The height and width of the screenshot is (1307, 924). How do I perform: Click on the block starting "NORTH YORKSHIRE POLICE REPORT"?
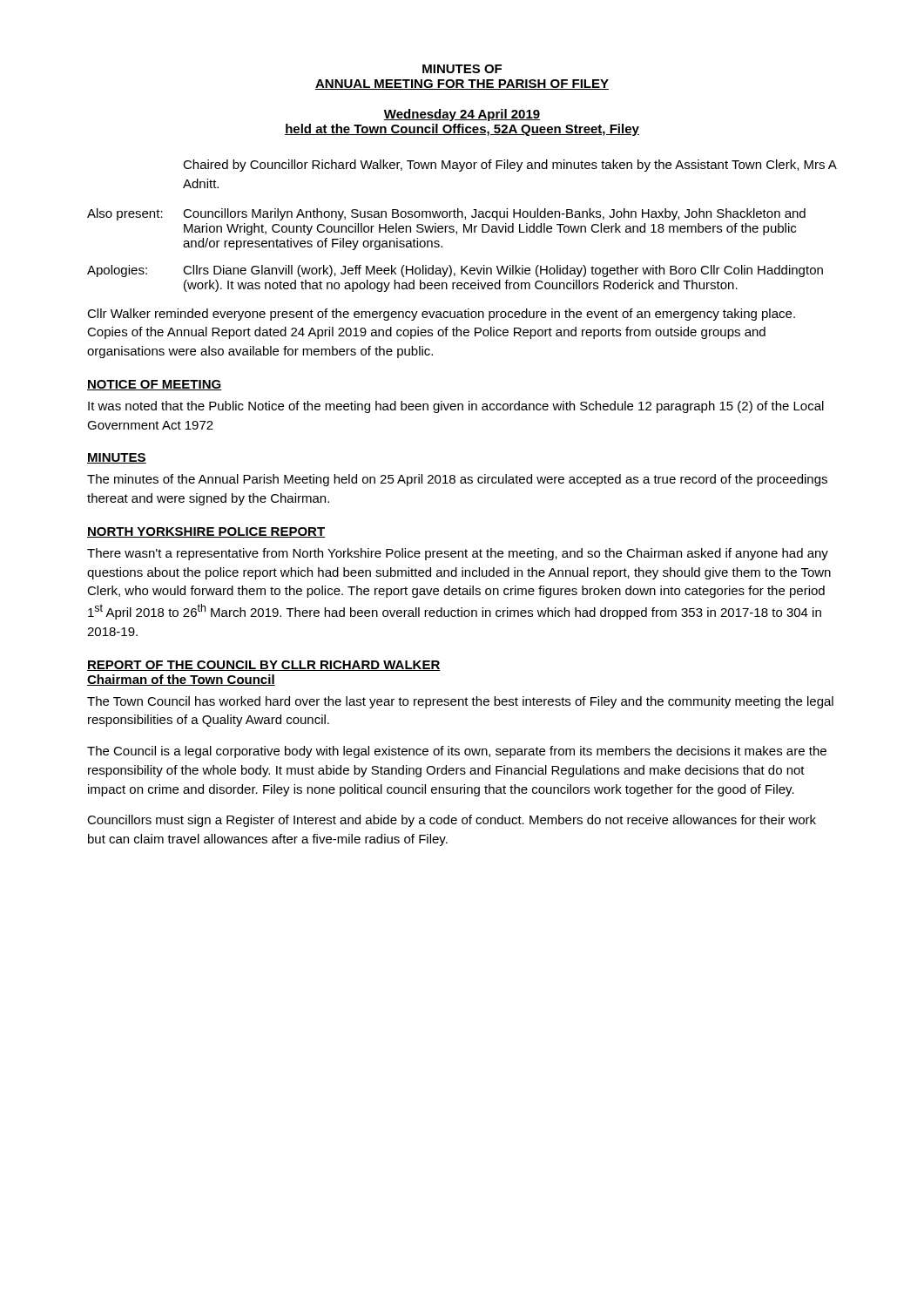point(206,531)
